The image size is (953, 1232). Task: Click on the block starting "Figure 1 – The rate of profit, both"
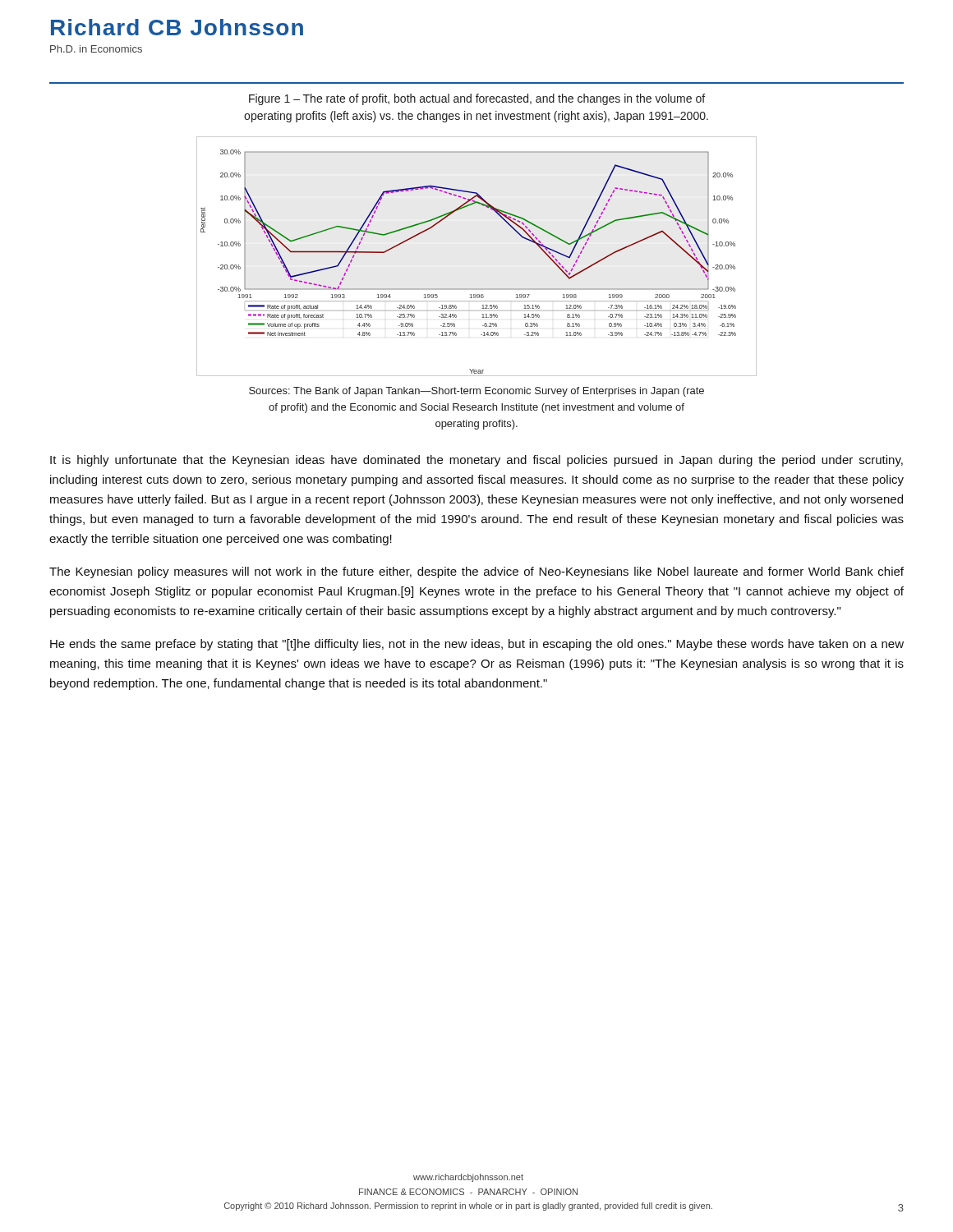pyautogui.click(x=476, y=107)
